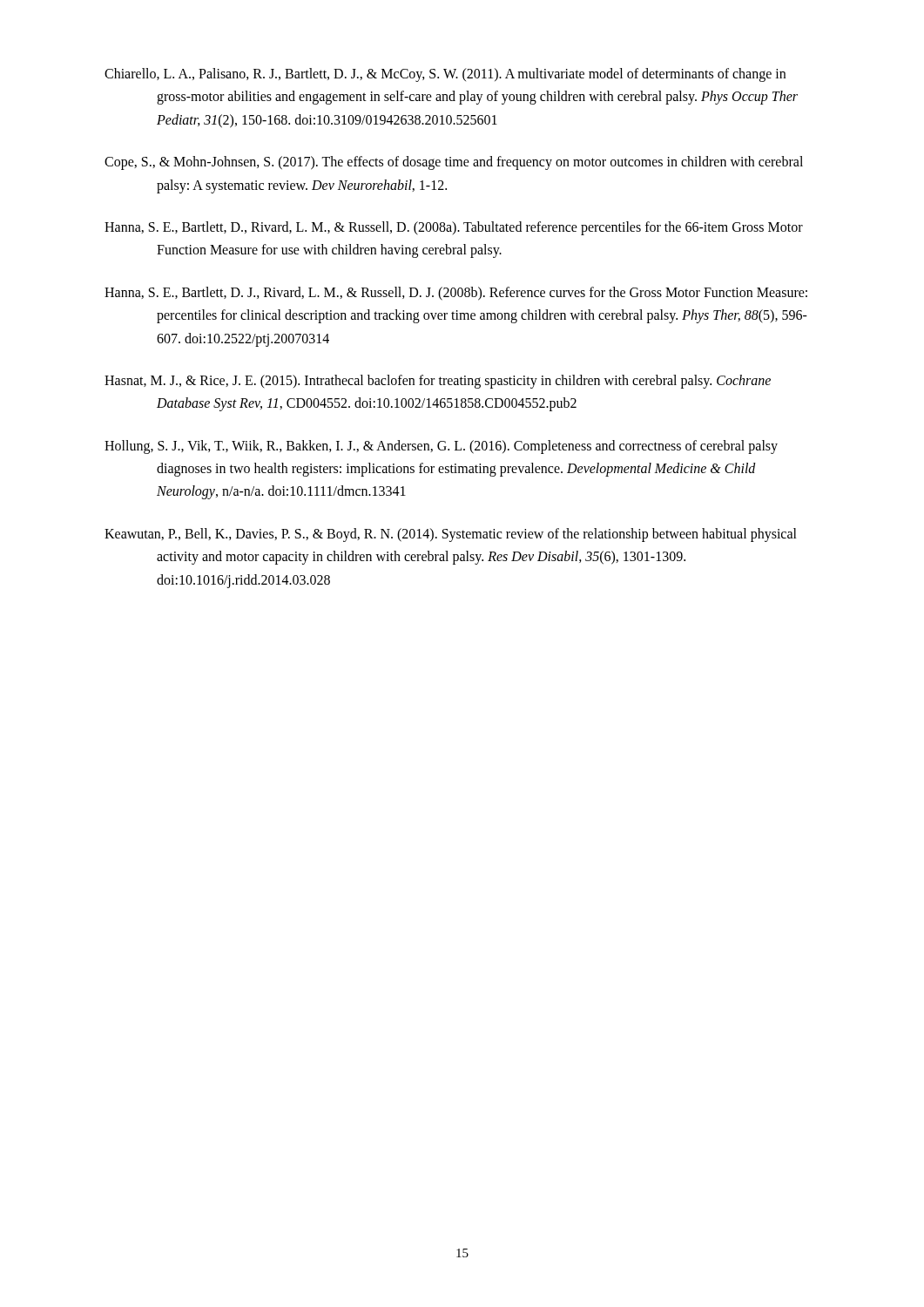Click on the list item that reads "Chiarello, L. A., Palisano, R. J., Bartlett,"
924x1307 pixels.
pyautogui.click(x=451, y=97)
